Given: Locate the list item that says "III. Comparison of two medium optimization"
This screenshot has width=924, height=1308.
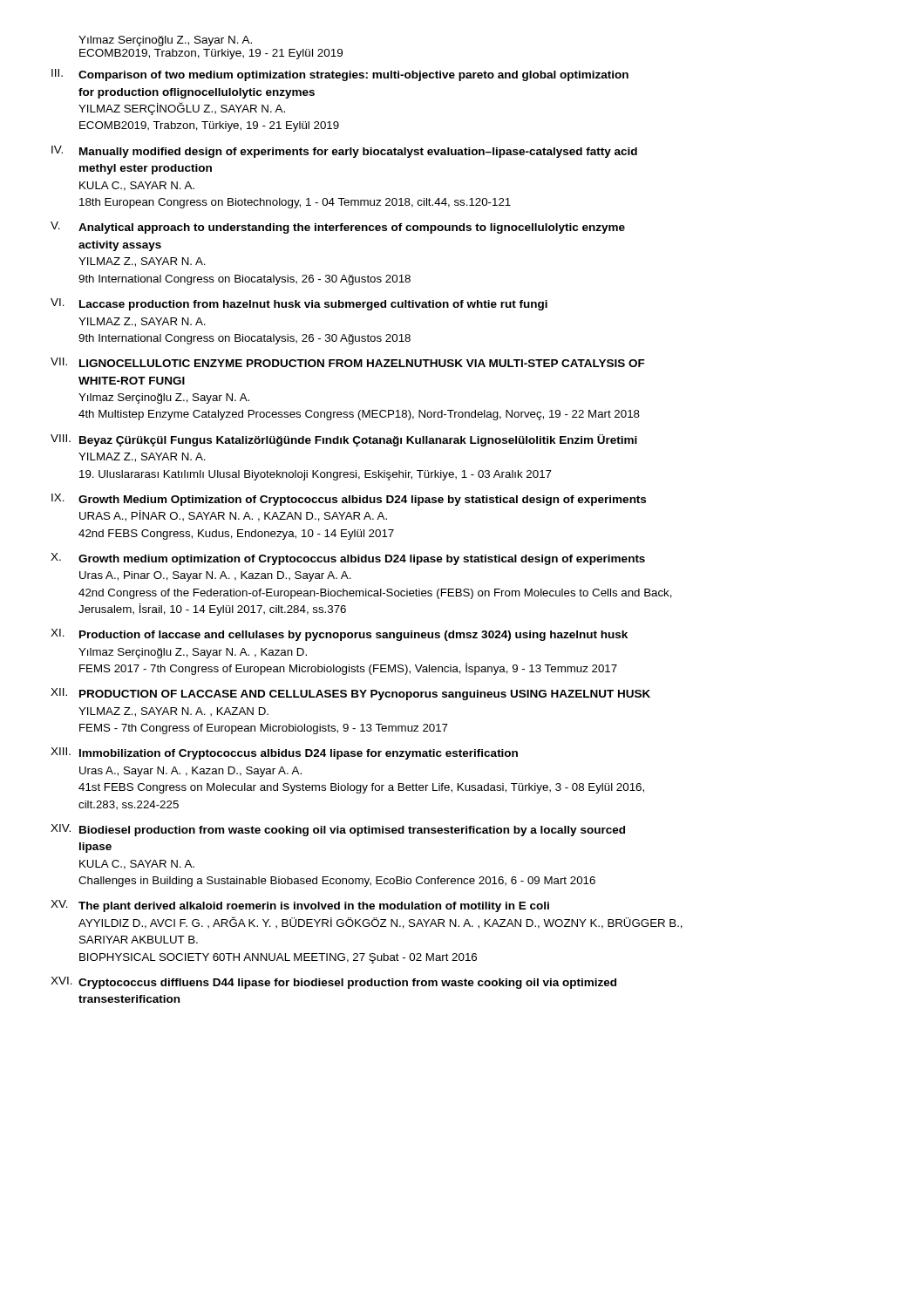Looking at the screenshot, I should (340, 75).
